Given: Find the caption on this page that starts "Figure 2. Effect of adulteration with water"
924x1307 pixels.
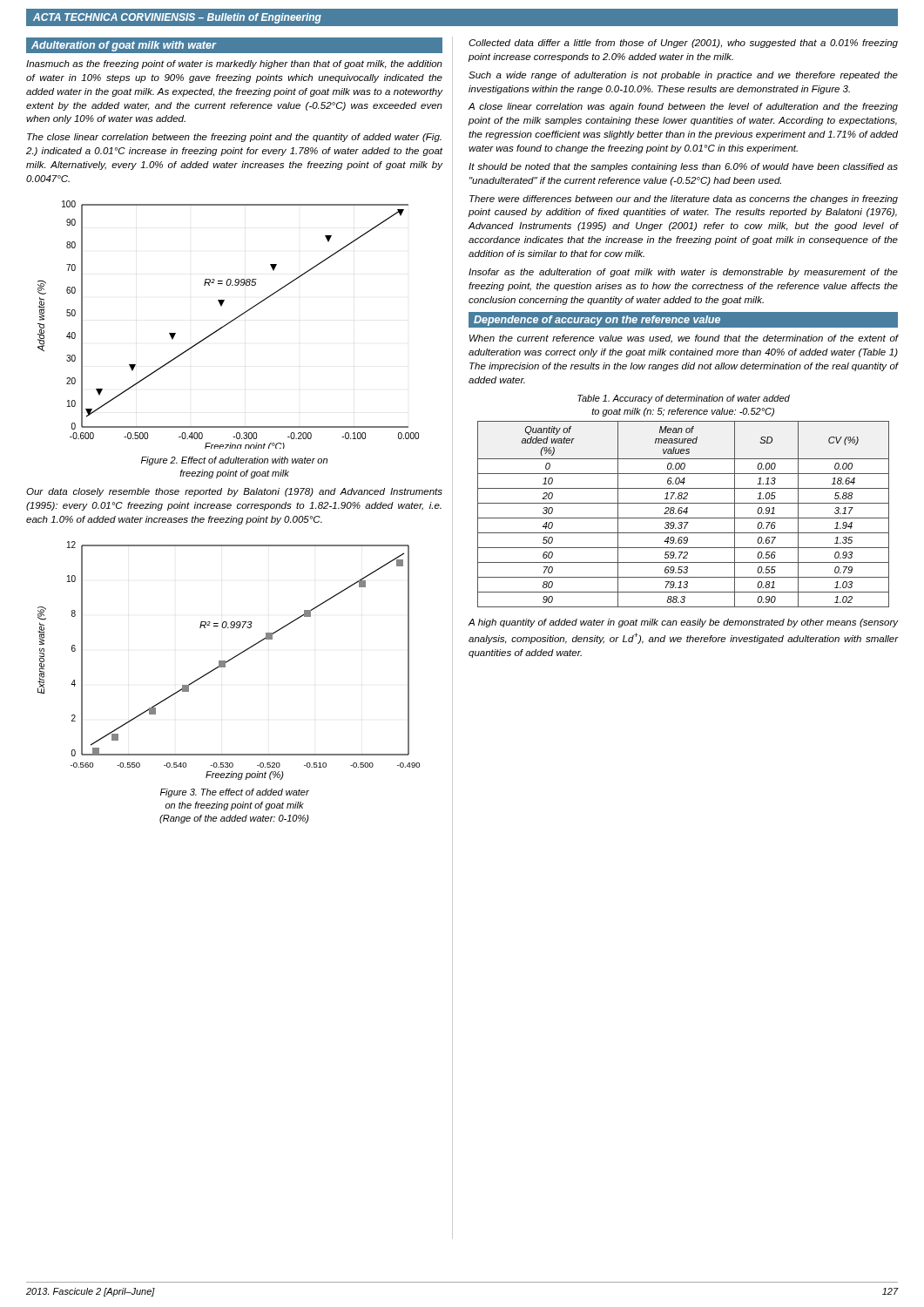Looking at the screenshot, I should (234, 466).
